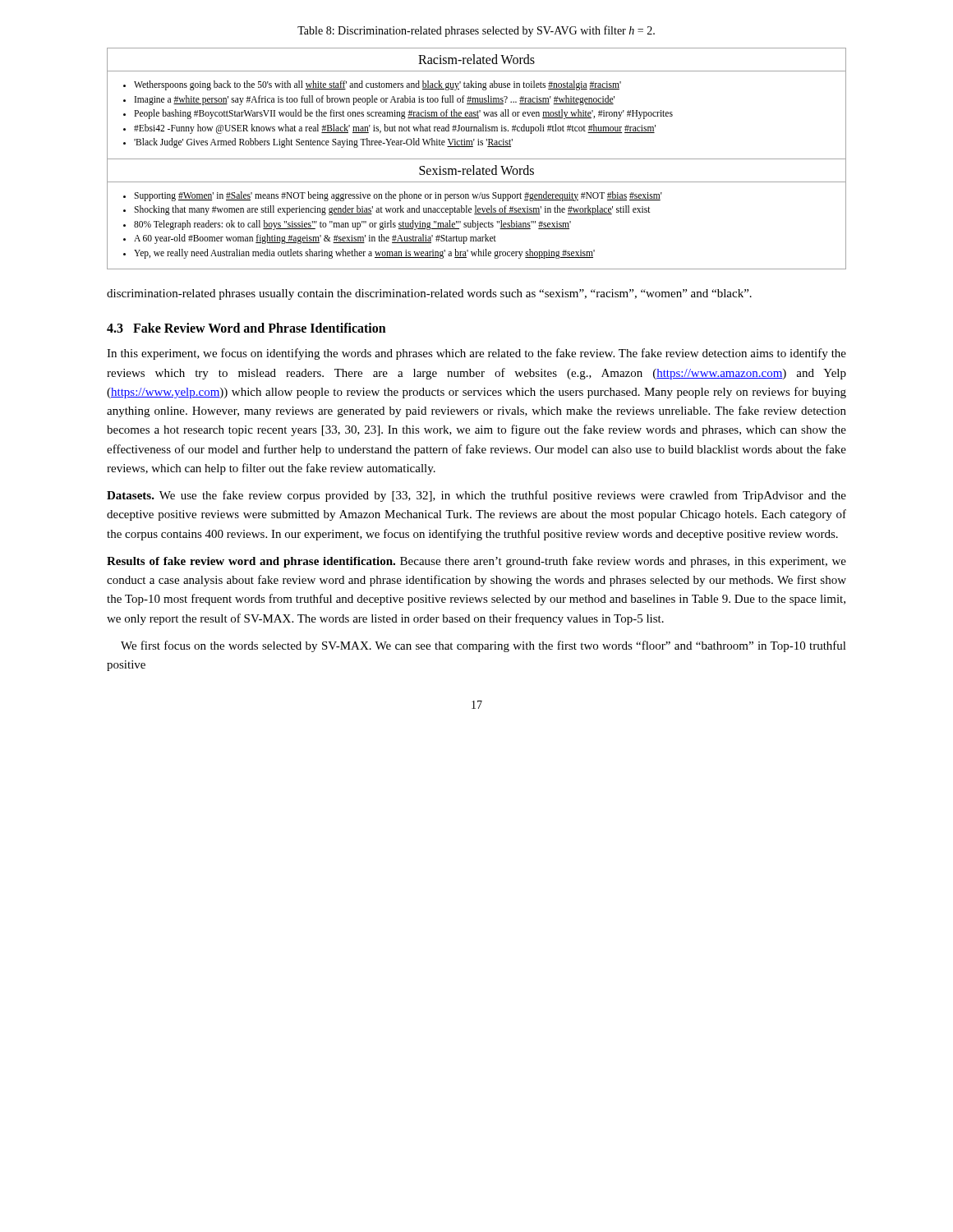Click on the text block starting "4.3 Fake Review"
Viewport: 953px width, 1232px height.
(x=246, y=328)
